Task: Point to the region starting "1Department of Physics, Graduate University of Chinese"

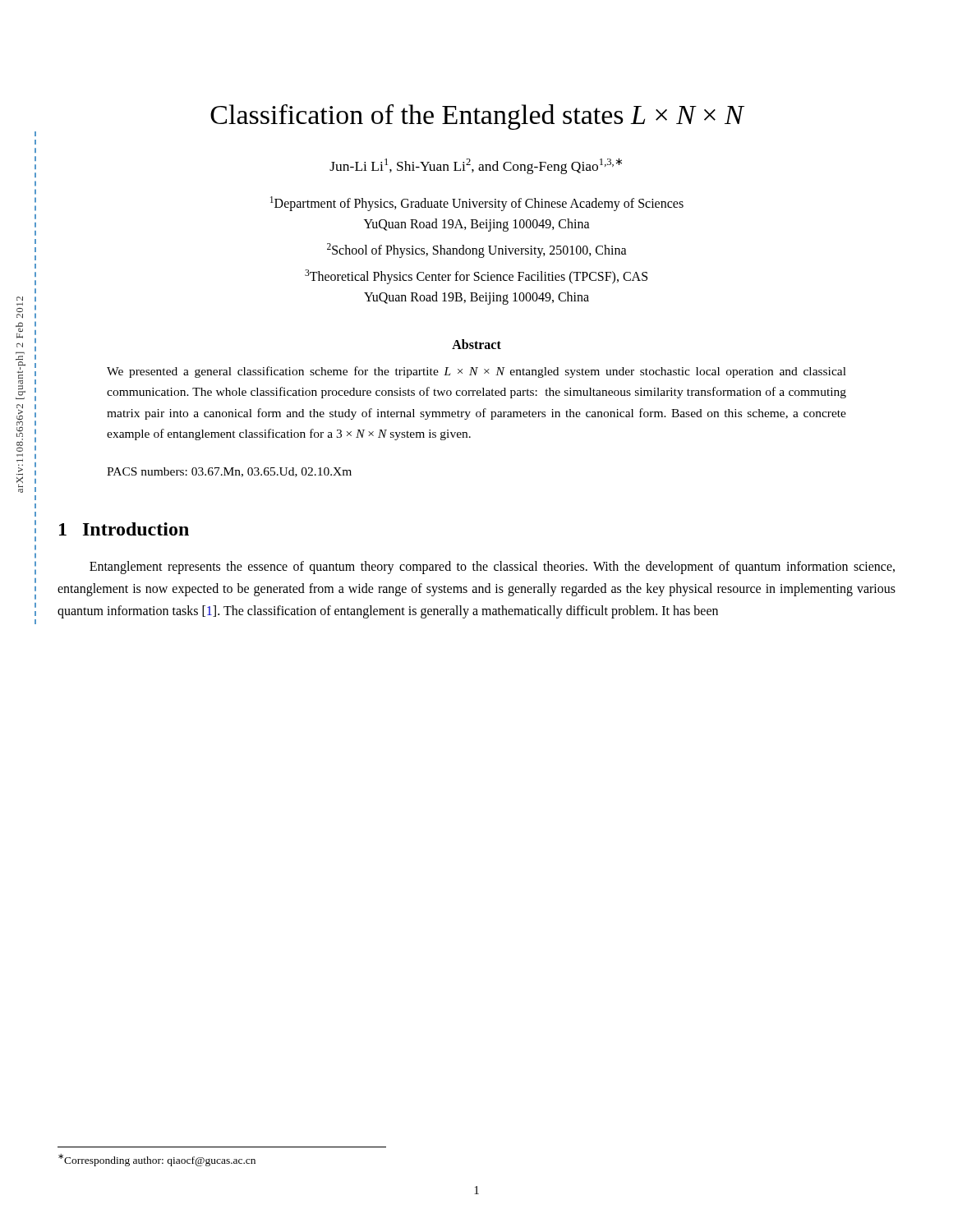Action: click(x=476, y=213)
